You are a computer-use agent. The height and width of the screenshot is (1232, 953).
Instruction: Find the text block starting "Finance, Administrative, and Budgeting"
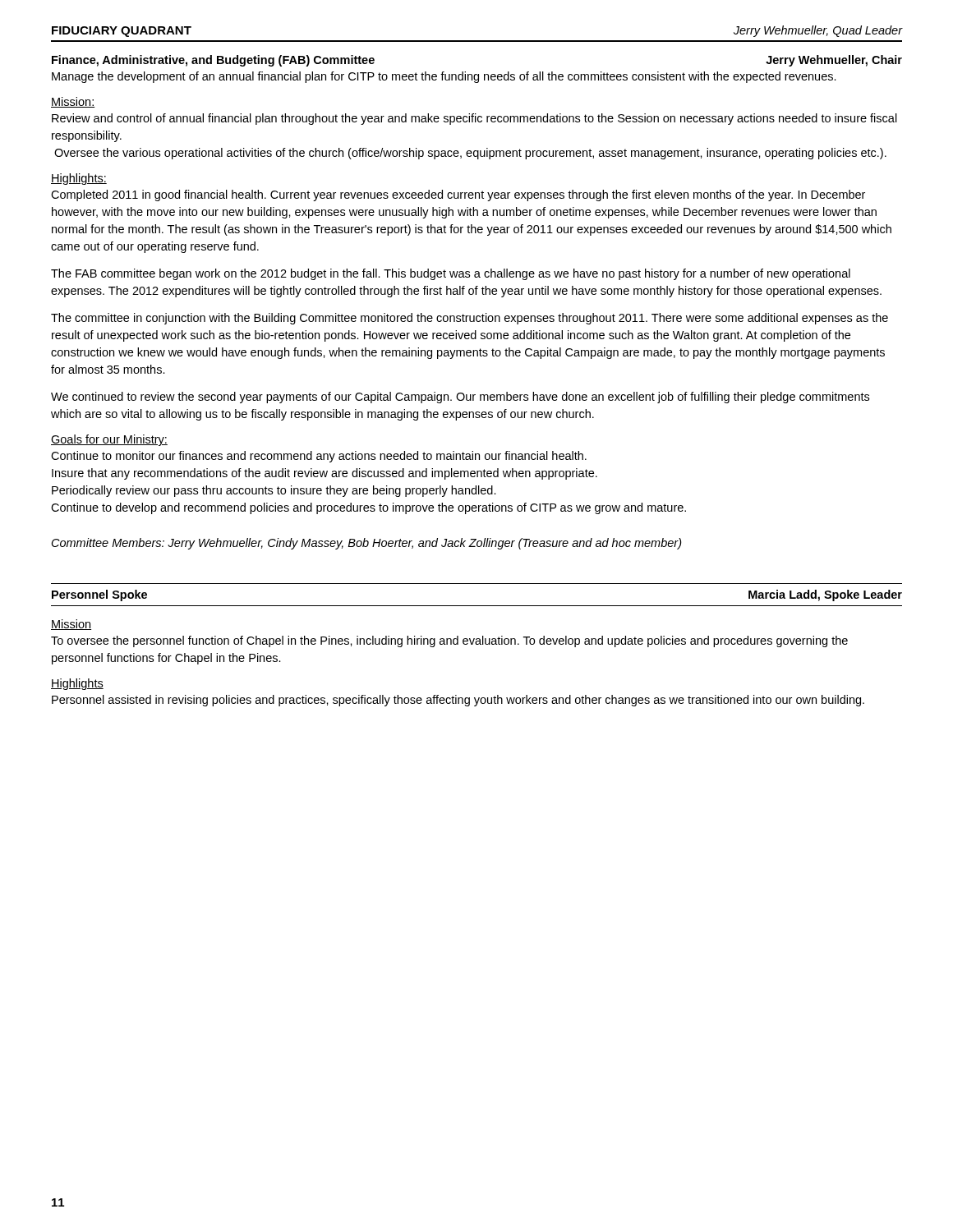[x=221, y=60]
